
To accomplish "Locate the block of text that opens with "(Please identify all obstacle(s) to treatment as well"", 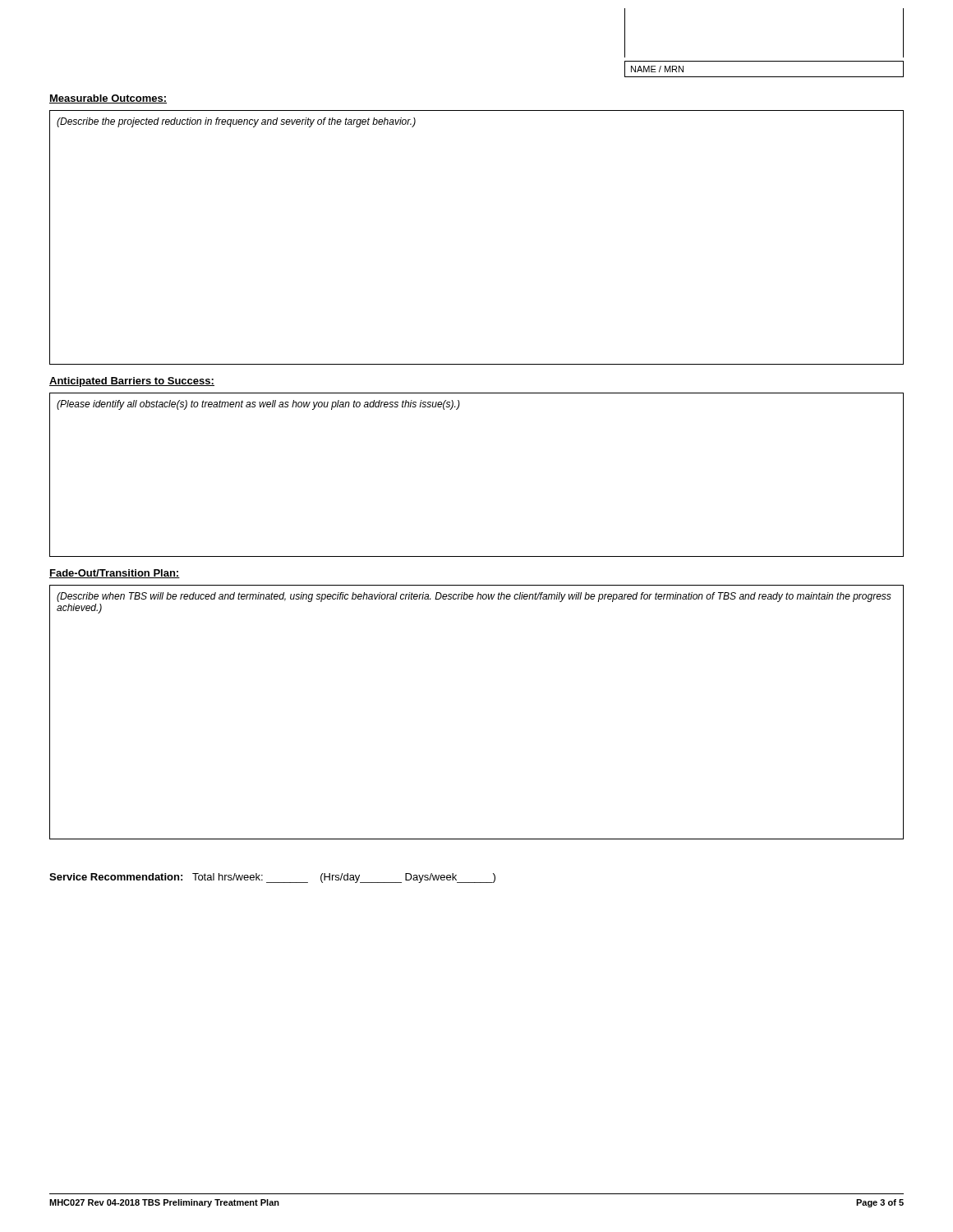I will 258,404.
